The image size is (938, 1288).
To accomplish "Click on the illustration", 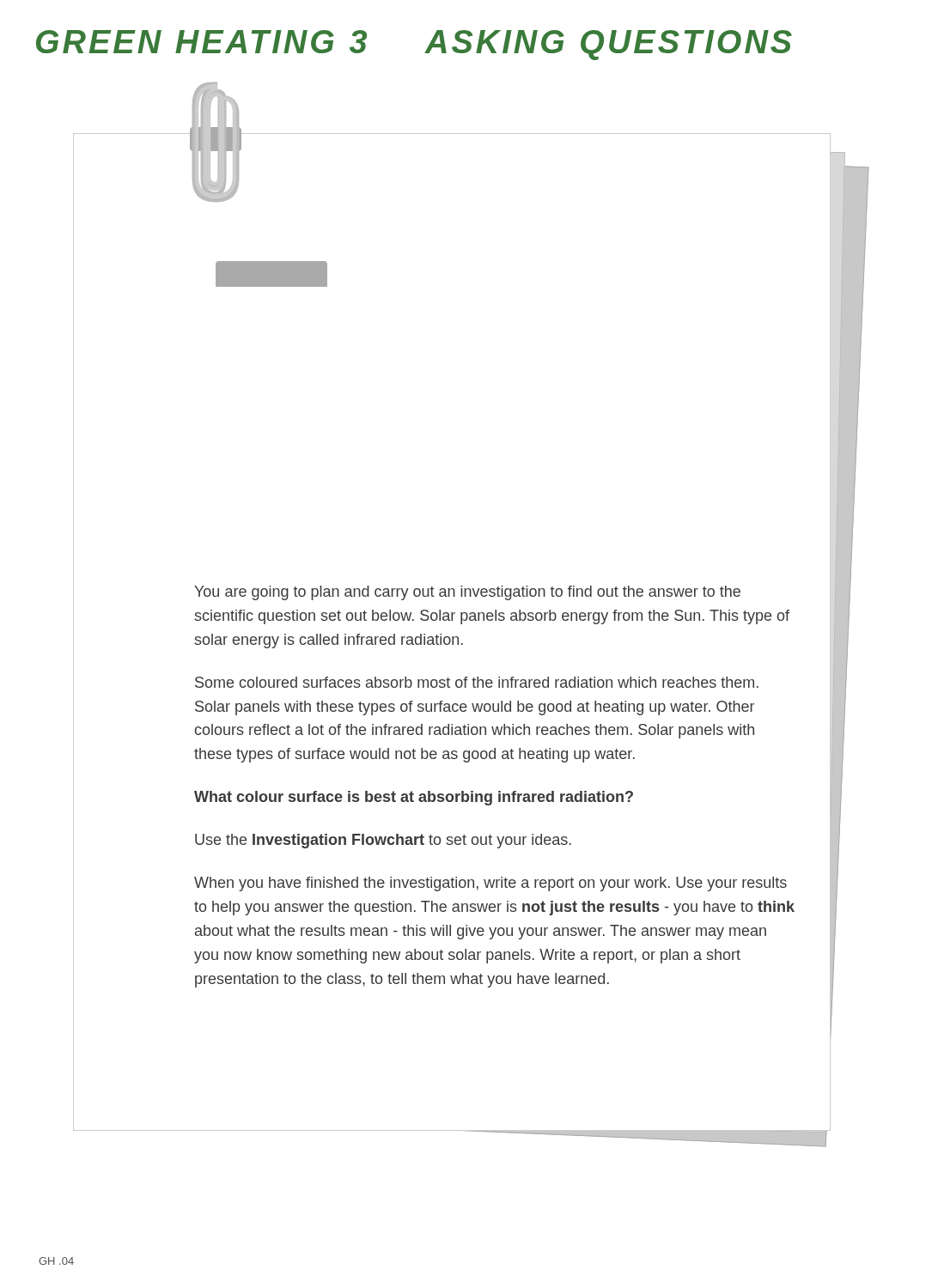I will pos(452,632).
